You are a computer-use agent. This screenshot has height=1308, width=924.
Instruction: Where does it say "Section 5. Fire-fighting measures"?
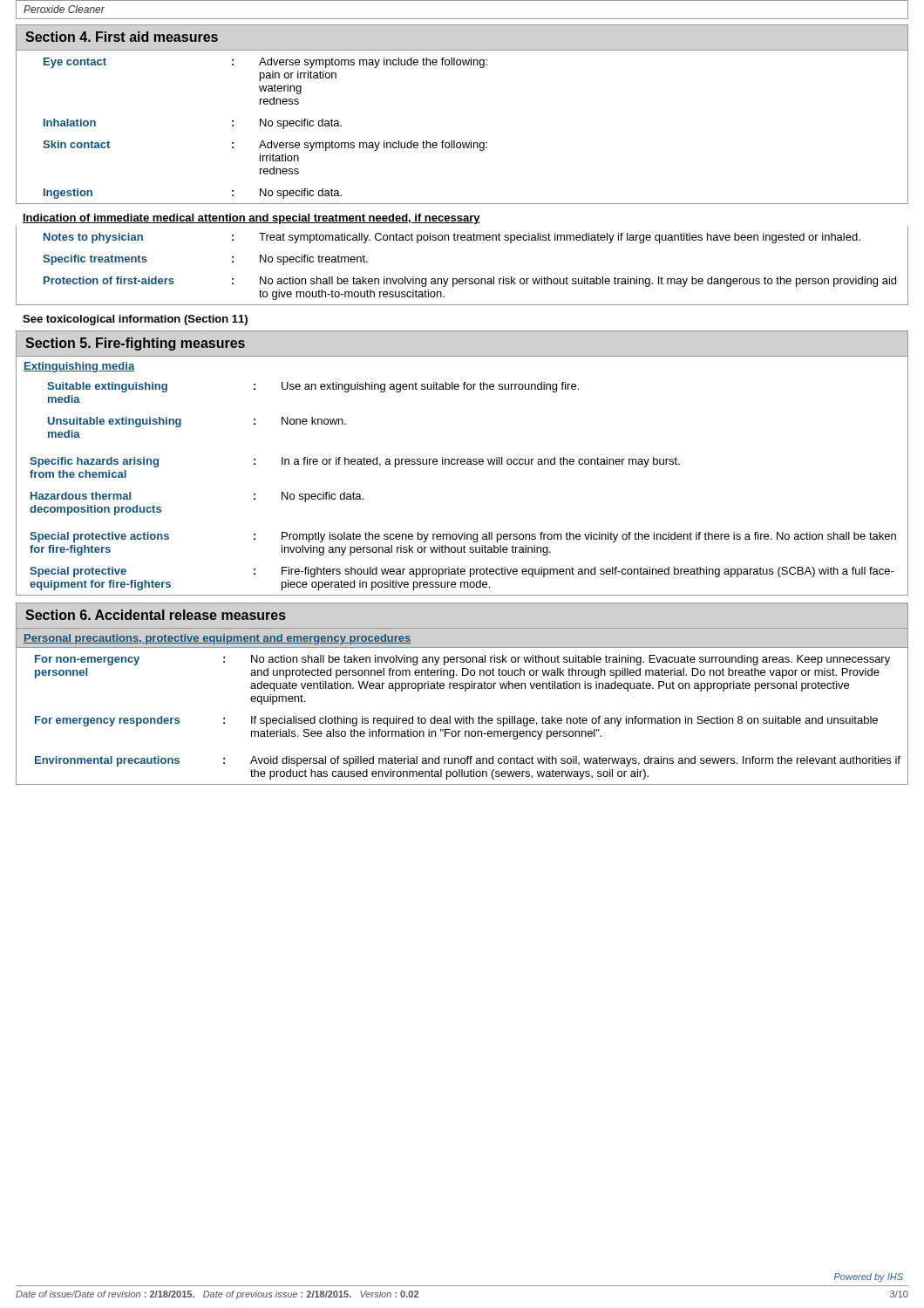135,343
